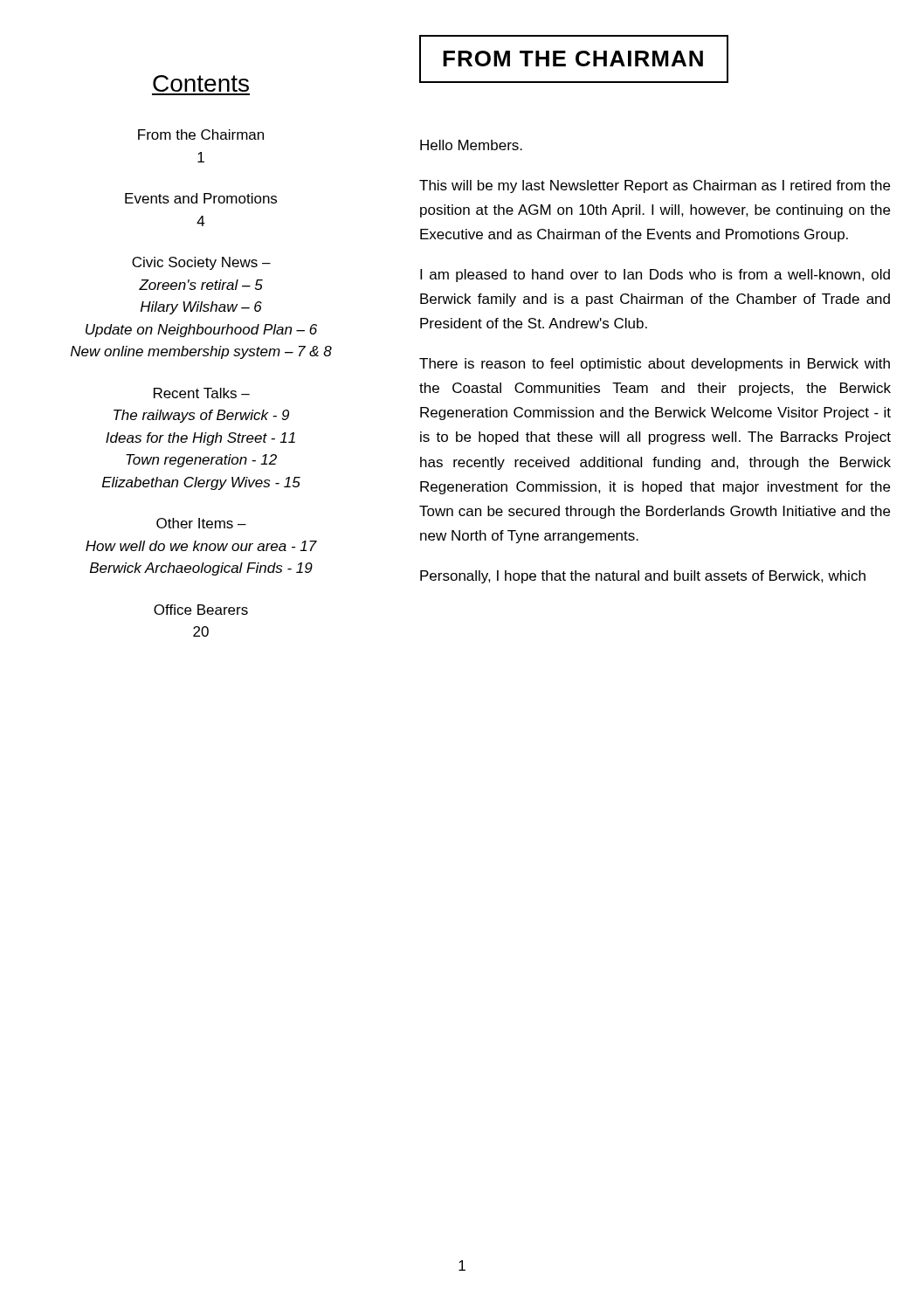Navigate to the region starting "Civic Society News"
This screenshot has width=924, height=1310.
201,307
